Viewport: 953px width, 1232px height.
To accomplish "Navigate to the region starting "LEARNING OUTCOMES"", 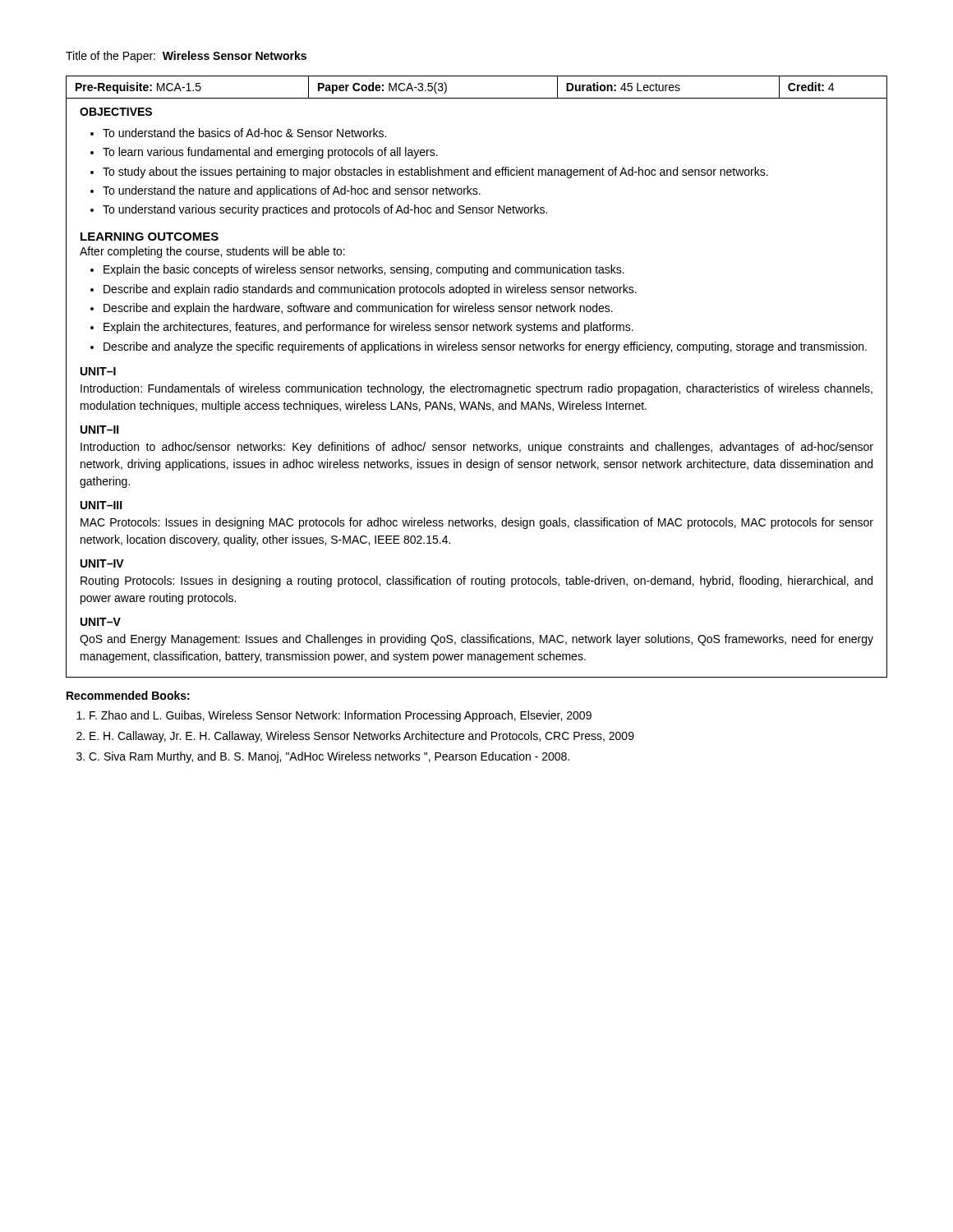I will pos(149,237).
